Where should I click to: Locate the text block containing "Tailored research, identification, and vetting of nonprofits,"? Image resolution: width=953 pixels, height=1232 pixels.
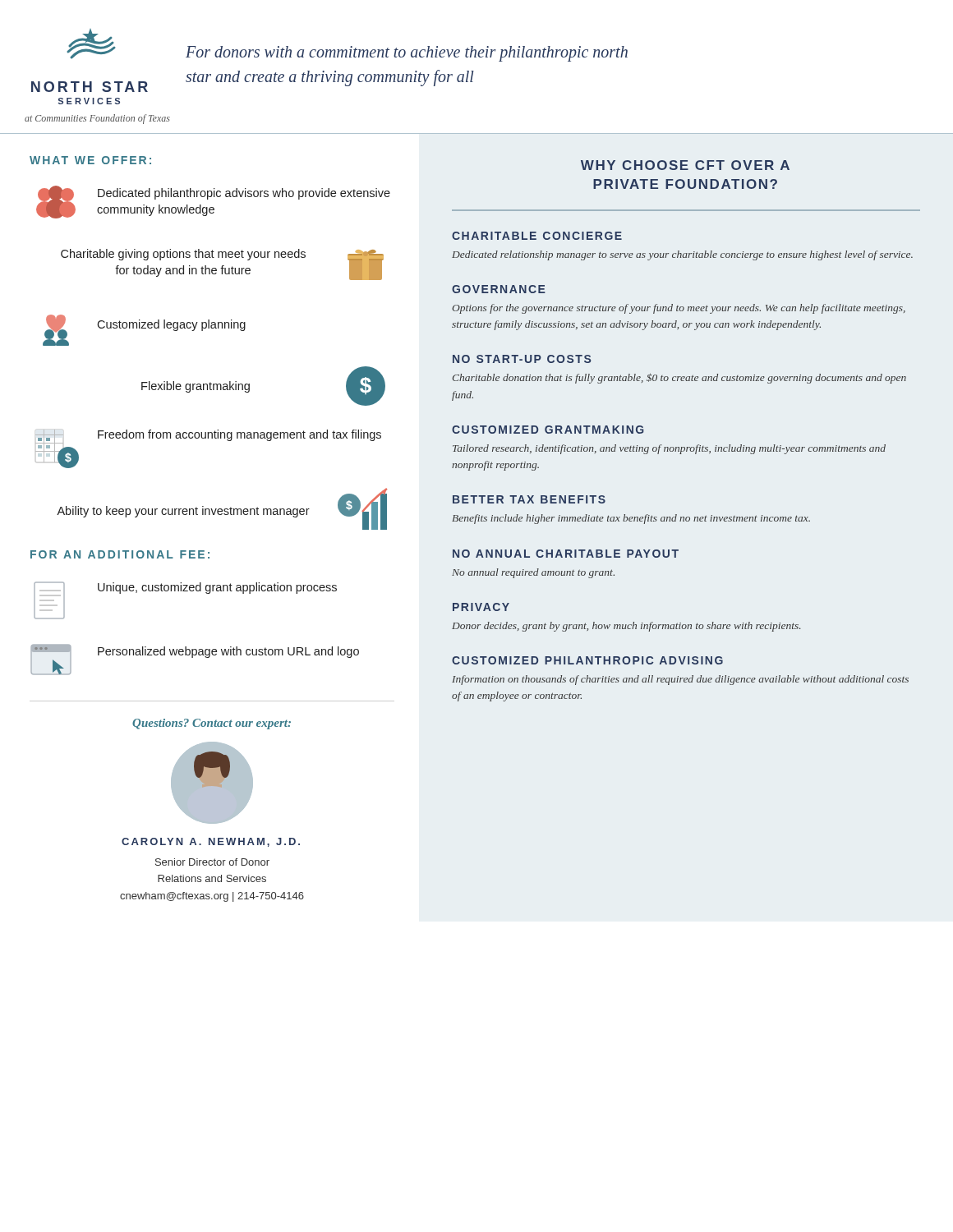pyautogui.click(x=669, y=456)
